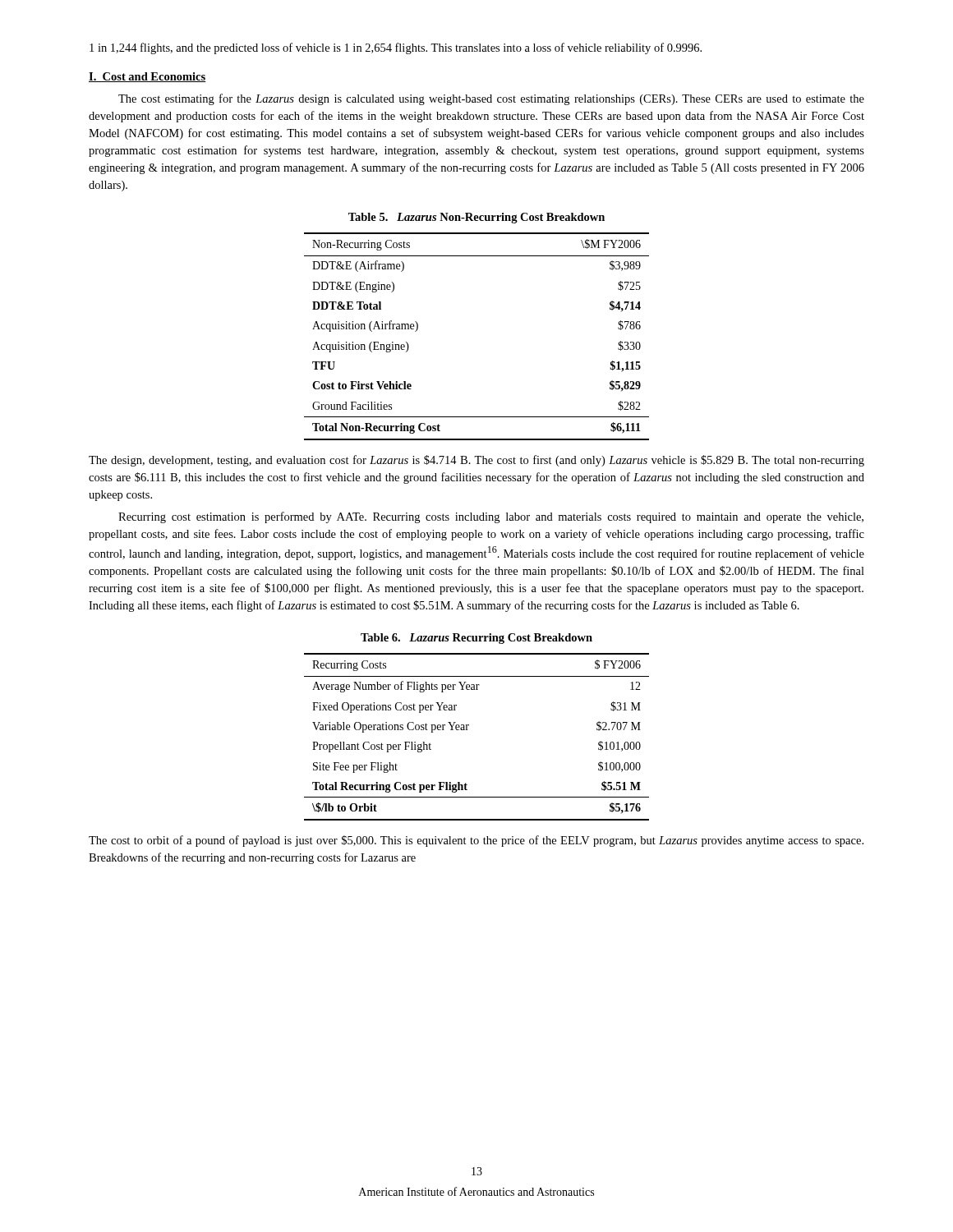Select the table that reads "Cost to First"
This screenshot has width=953, height=1232.
coord(476,336)
